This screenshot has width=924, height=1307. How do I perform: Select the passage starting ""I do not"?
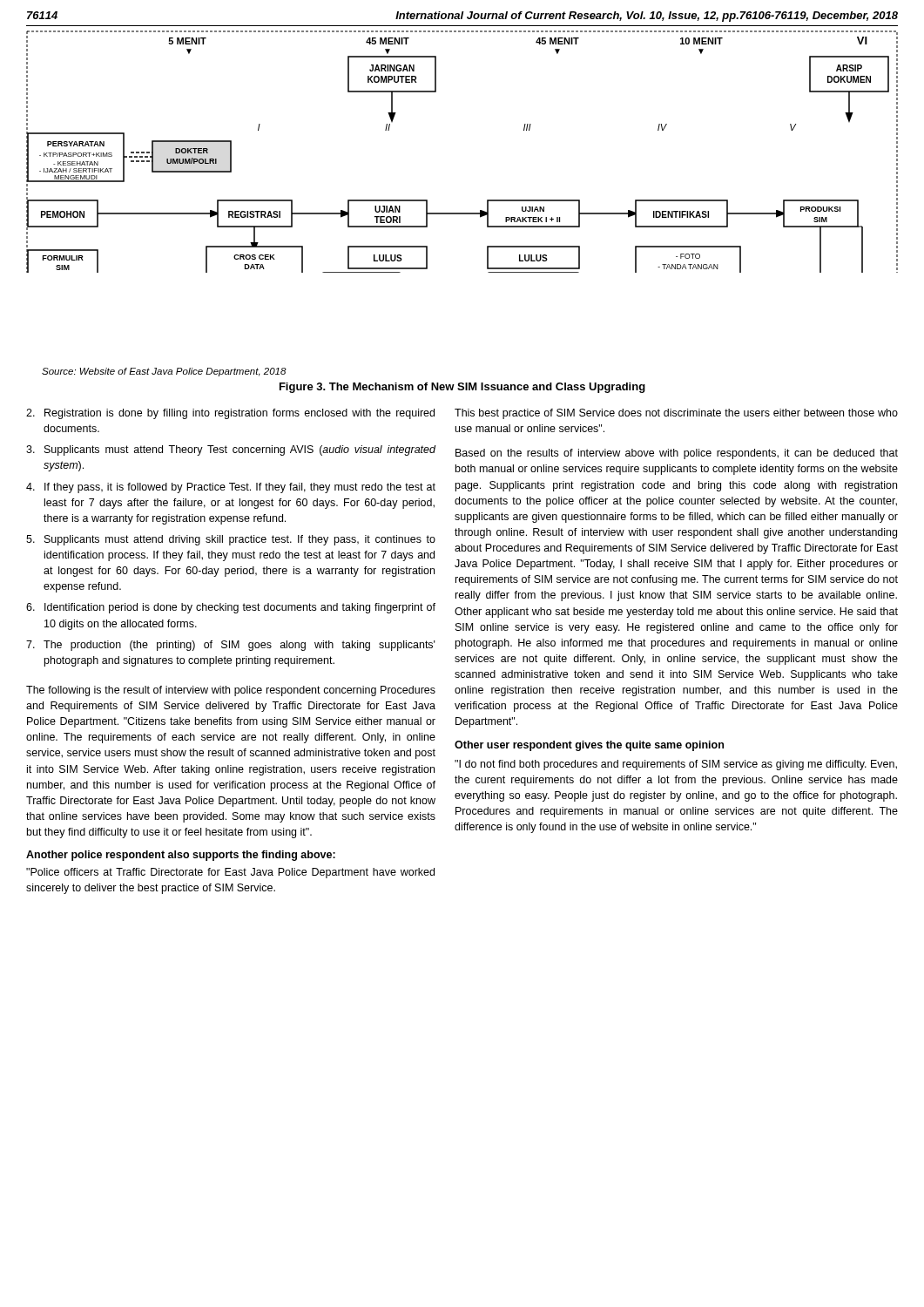point(676,795)
